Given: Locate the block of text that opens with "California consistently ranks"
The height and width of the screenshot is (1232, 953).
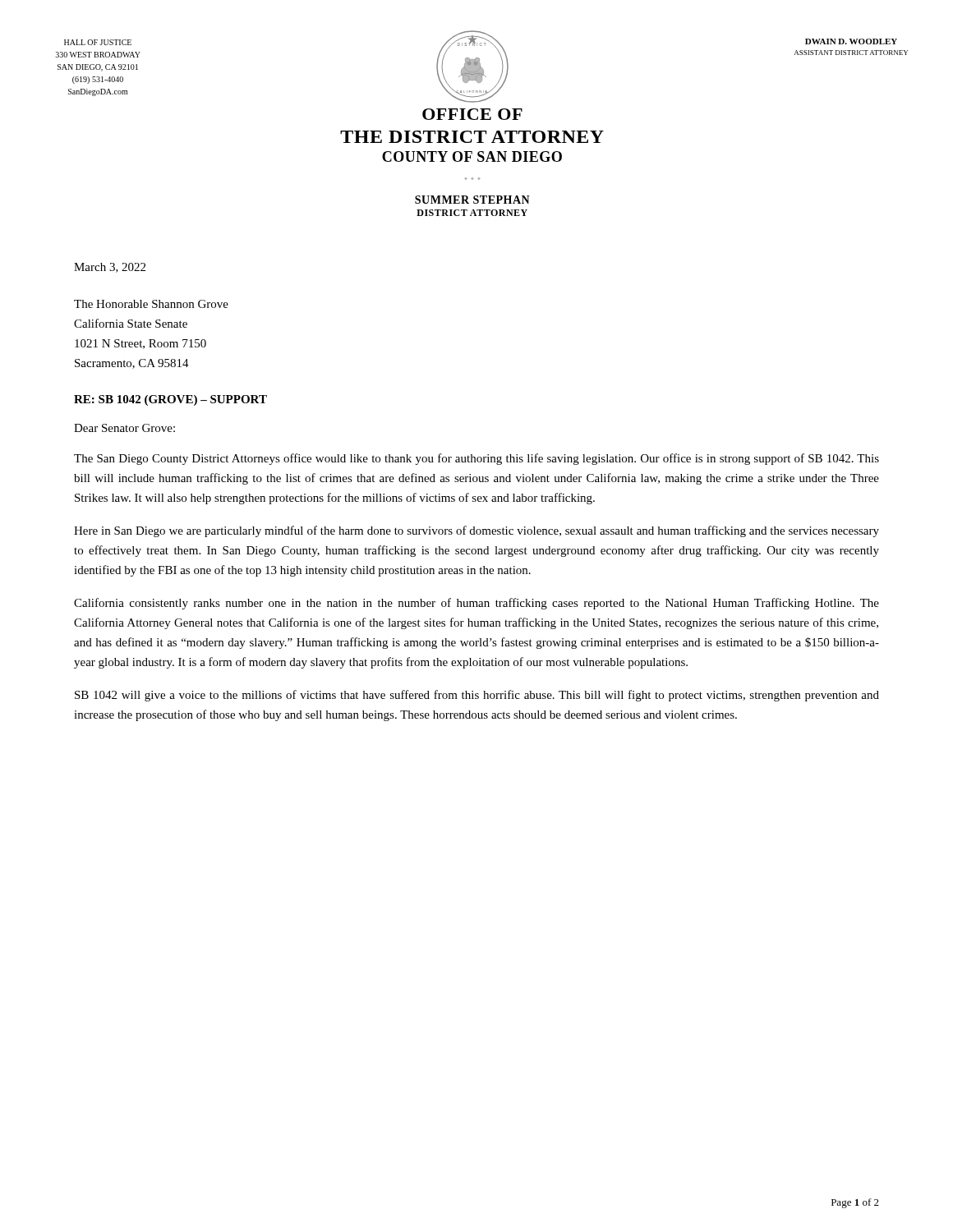Looking at the screenshot, I should point(476,633).
